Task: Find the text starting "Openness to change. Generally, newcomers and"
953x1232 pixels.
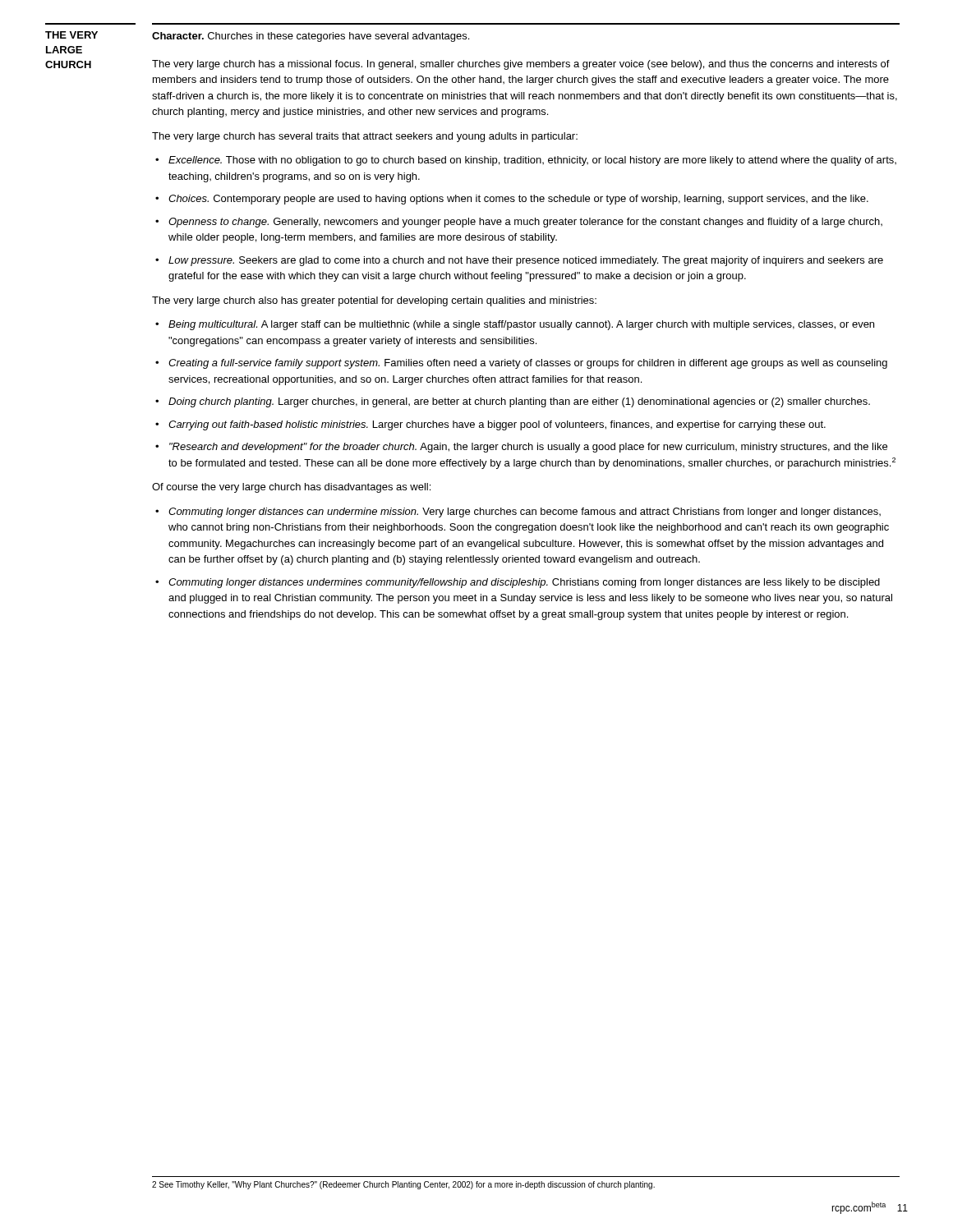Action: coord(526,229)
